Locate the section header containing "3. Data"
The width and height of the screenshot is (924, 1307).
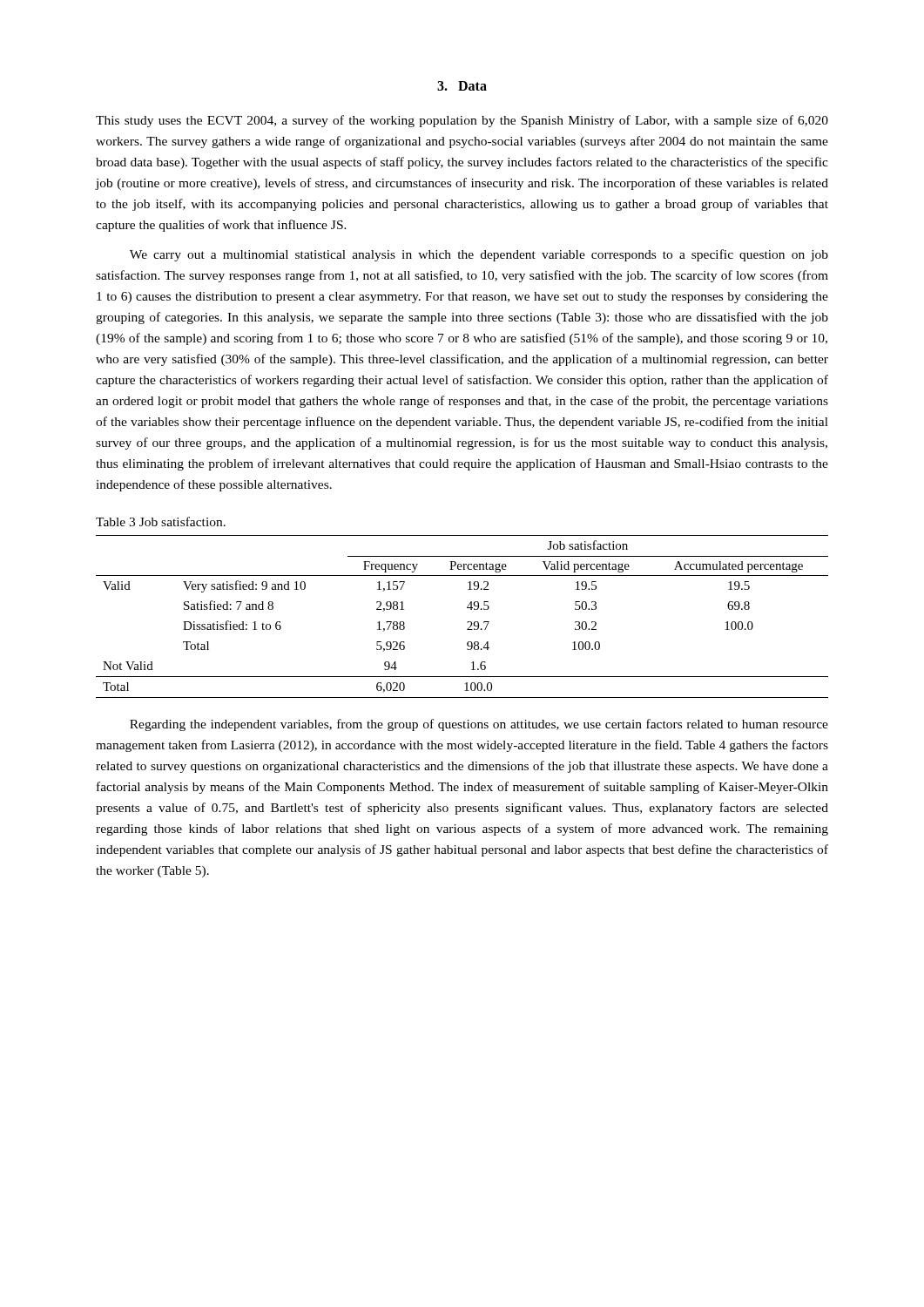click(x=462, y=86)
